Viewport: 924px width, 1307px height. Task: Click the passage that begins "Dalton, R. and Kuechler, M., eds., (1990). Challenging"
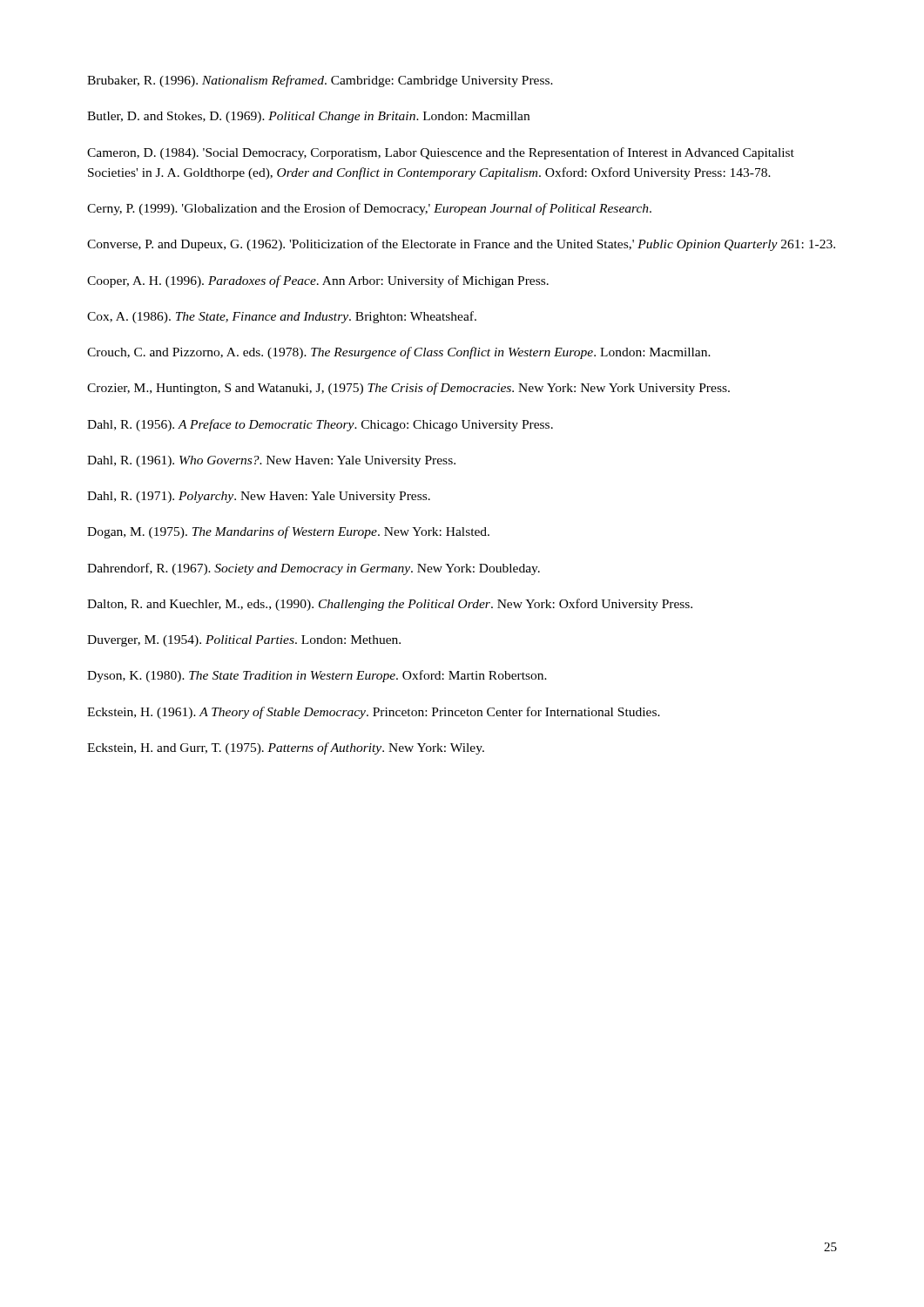[390, 603]
